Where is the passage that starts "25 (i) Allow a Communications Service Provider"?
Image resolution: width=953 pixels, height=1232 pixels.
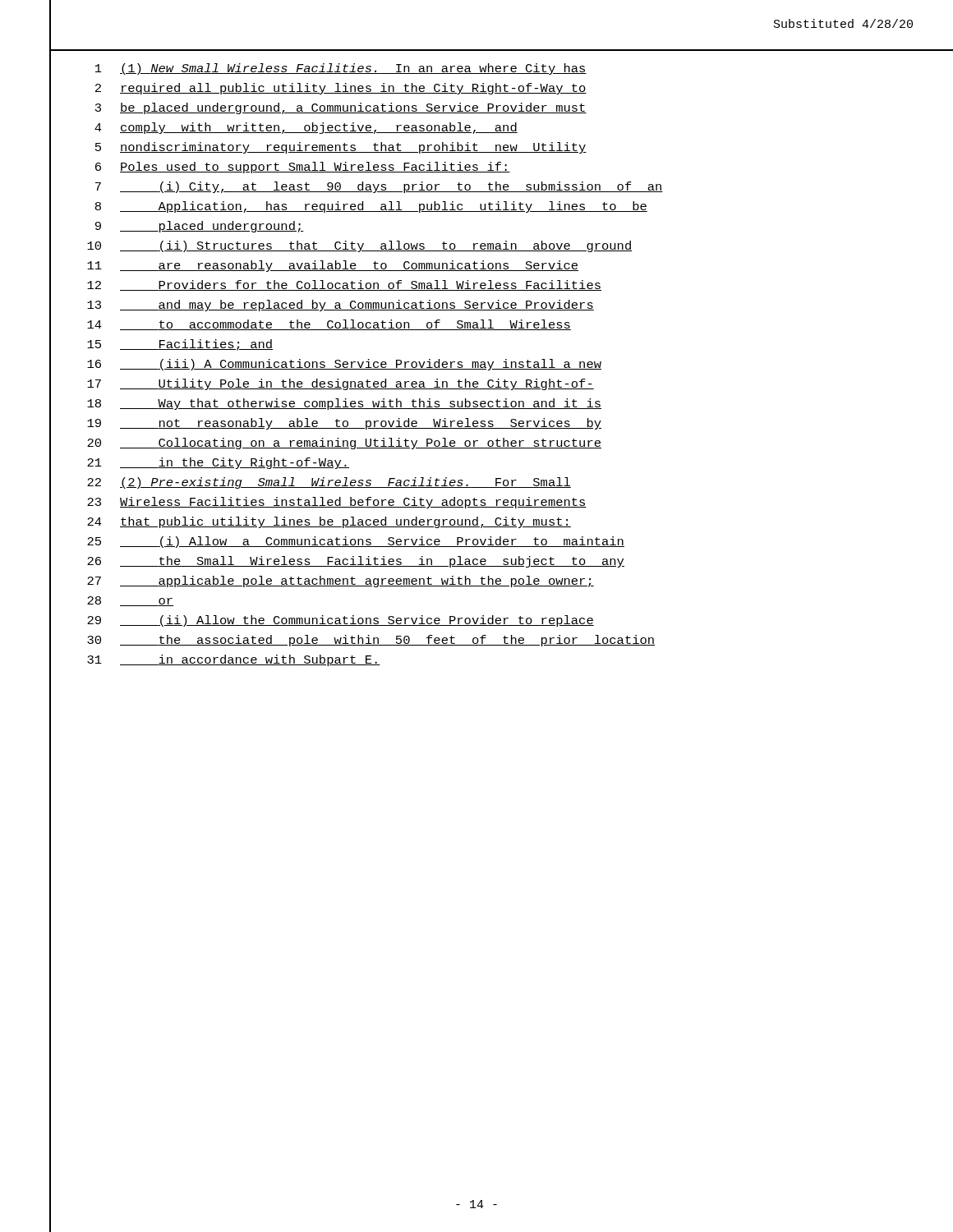(x=486, y=542)
